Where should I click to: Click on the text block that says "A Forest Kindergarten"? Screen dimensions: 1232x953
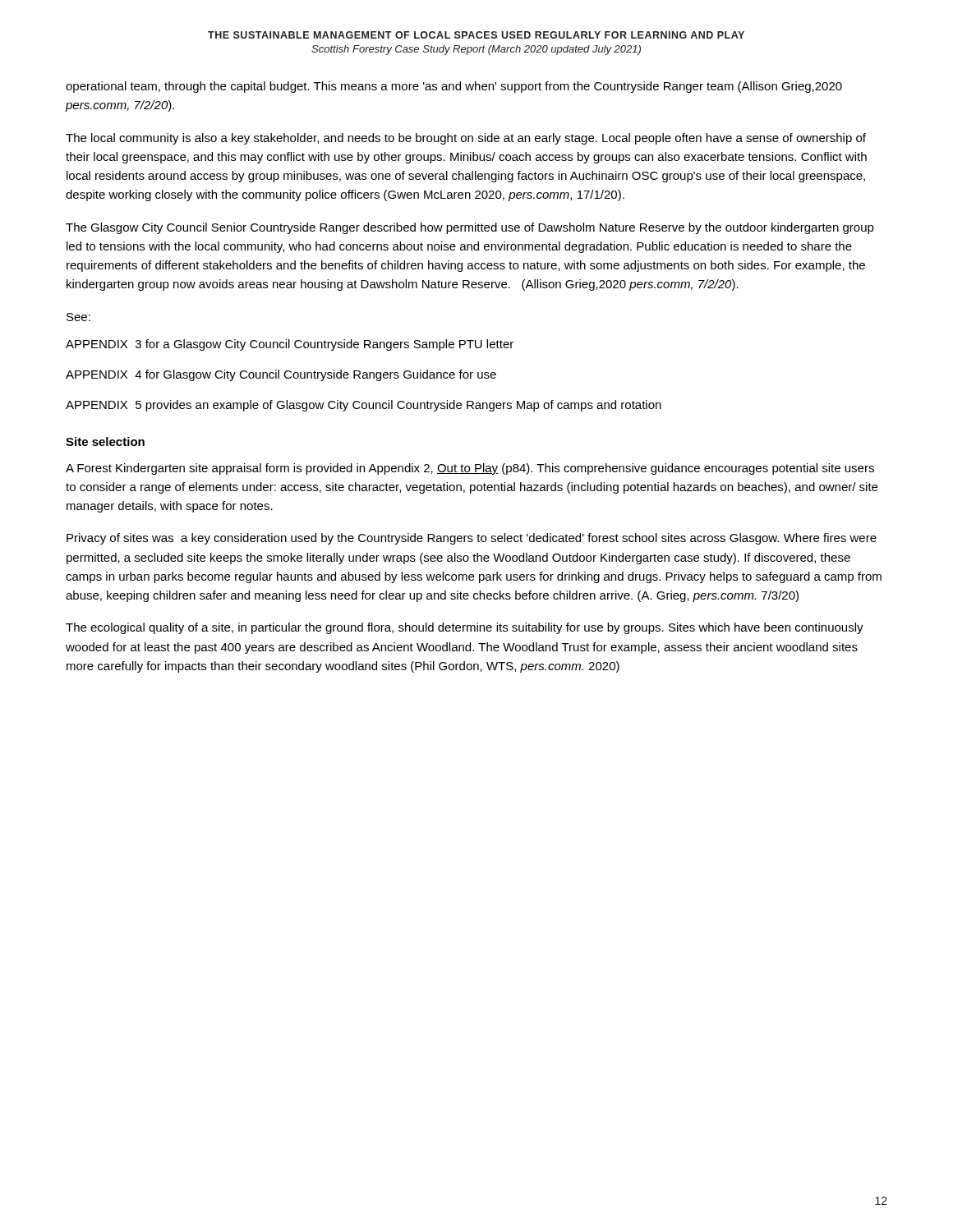pyautogui.click(x=472, y=486)
